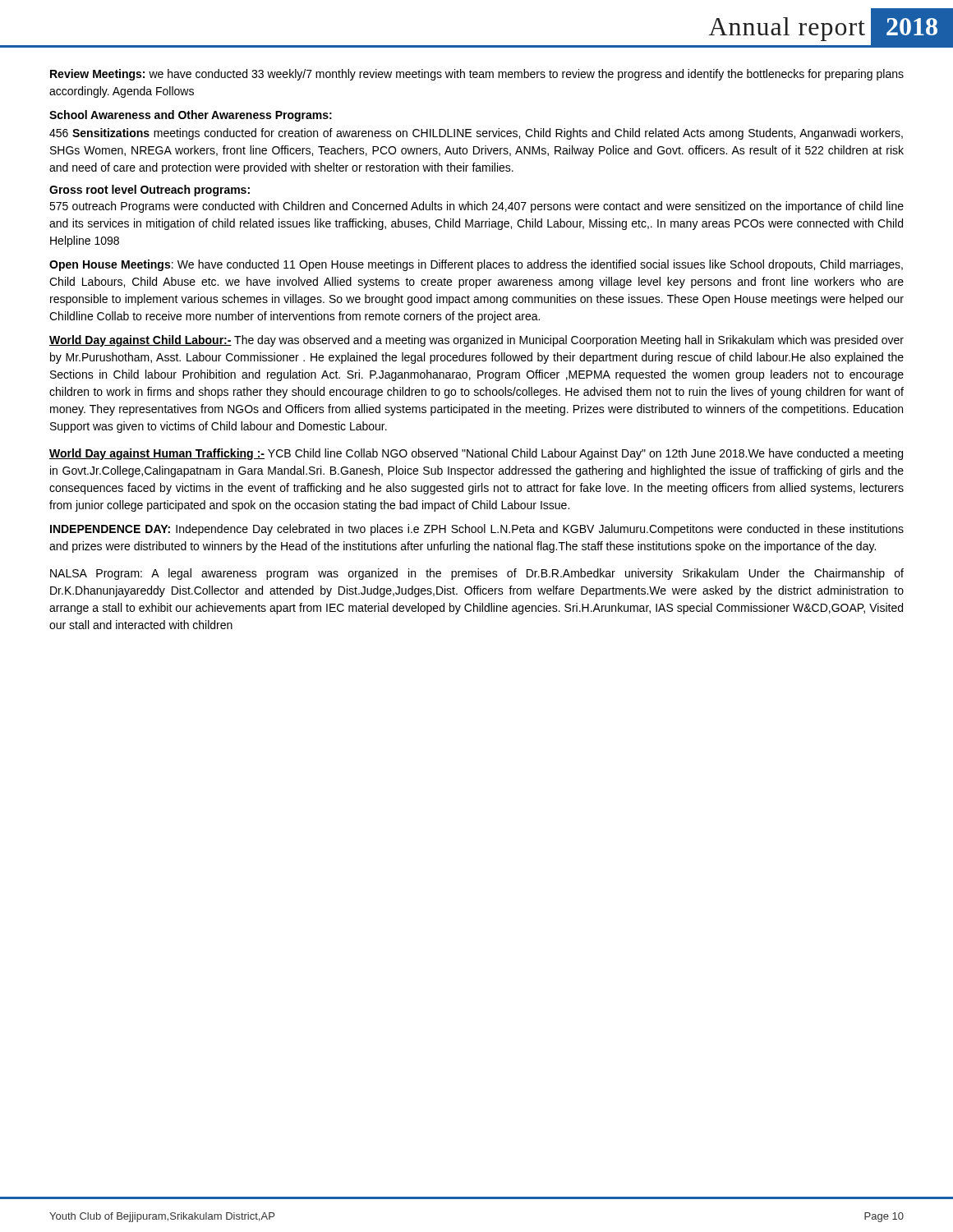Viewport: 953px width, 1232px height.
Task: Locate the text block containing "575 outreach Programs were conducted"
Action: pos(476,224)
